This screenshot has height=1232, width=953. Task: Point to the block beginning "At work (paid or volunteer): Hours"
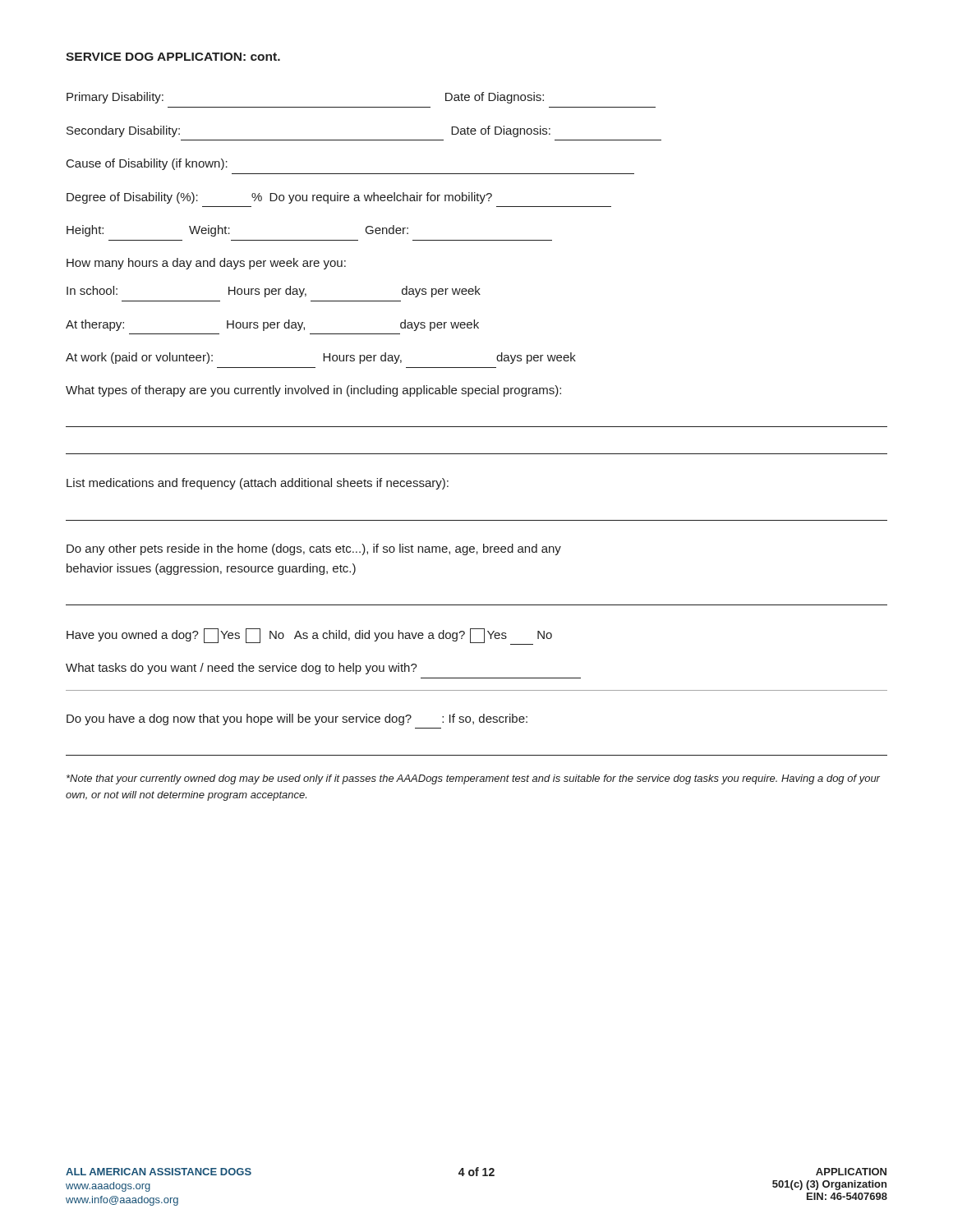click(321, 357)
